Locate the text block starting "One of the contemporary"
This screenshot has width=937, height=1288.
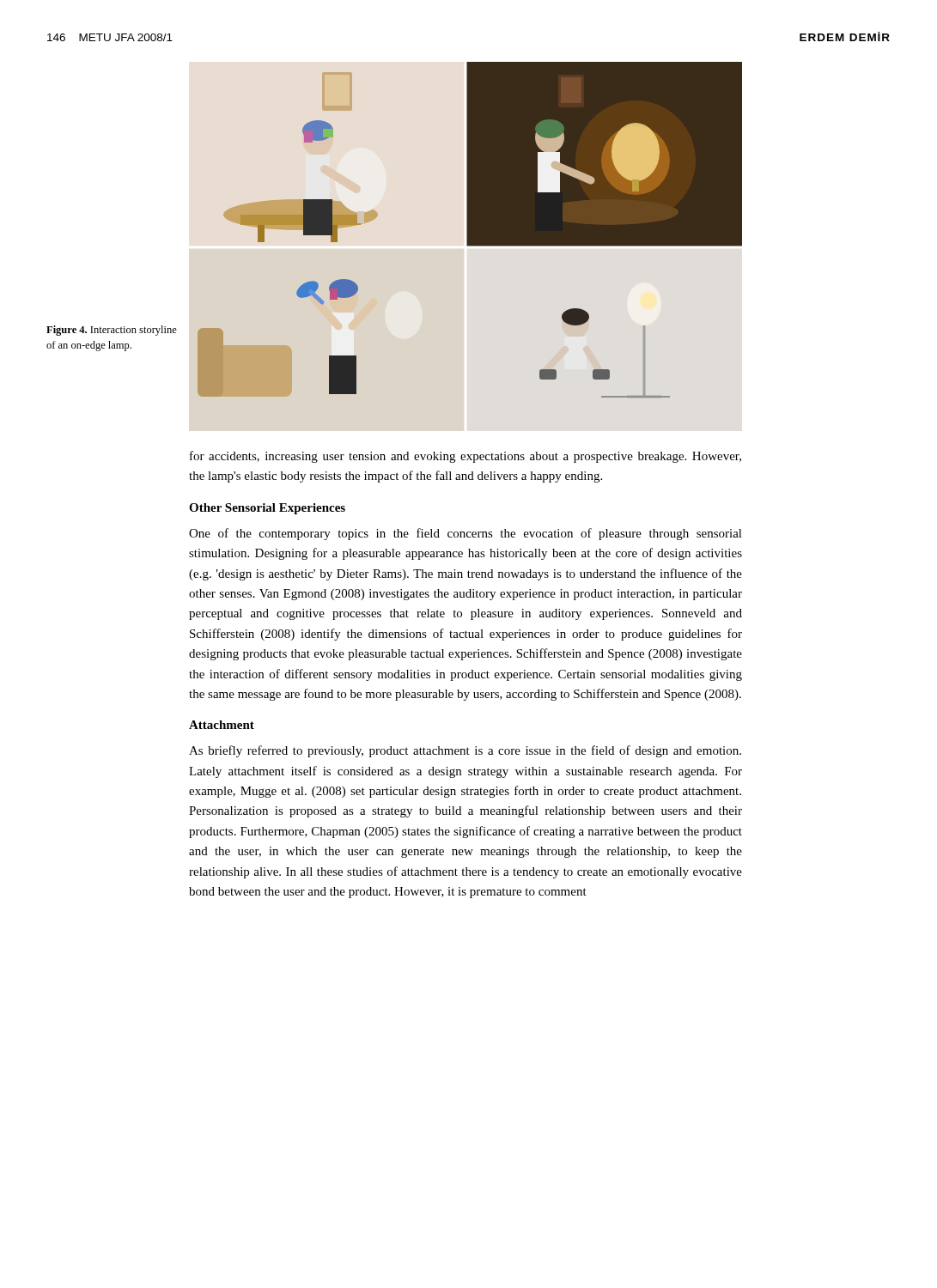[x=465, y=613]
